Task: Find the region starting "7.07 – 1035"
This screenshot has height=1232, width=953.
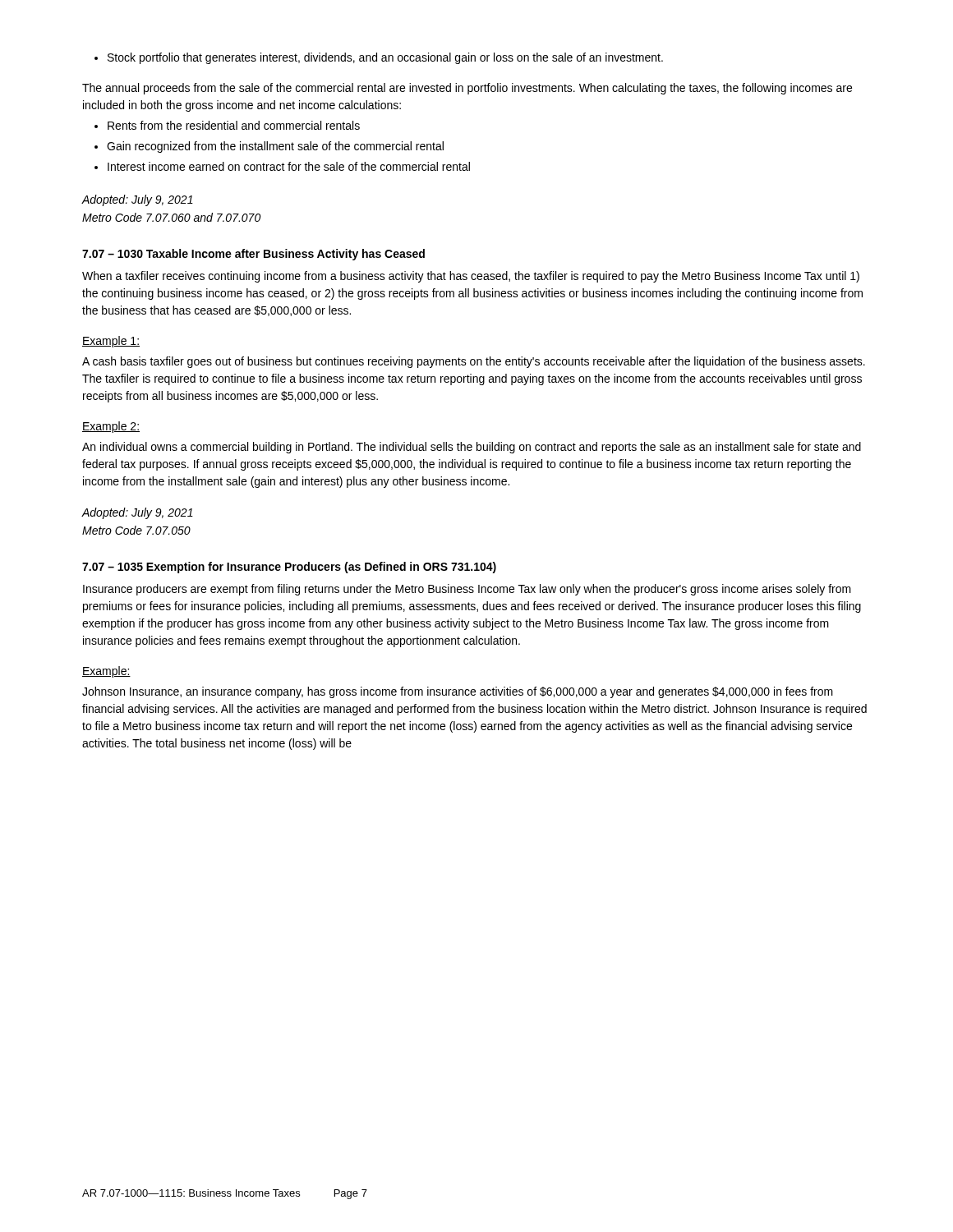Action: 289,566
